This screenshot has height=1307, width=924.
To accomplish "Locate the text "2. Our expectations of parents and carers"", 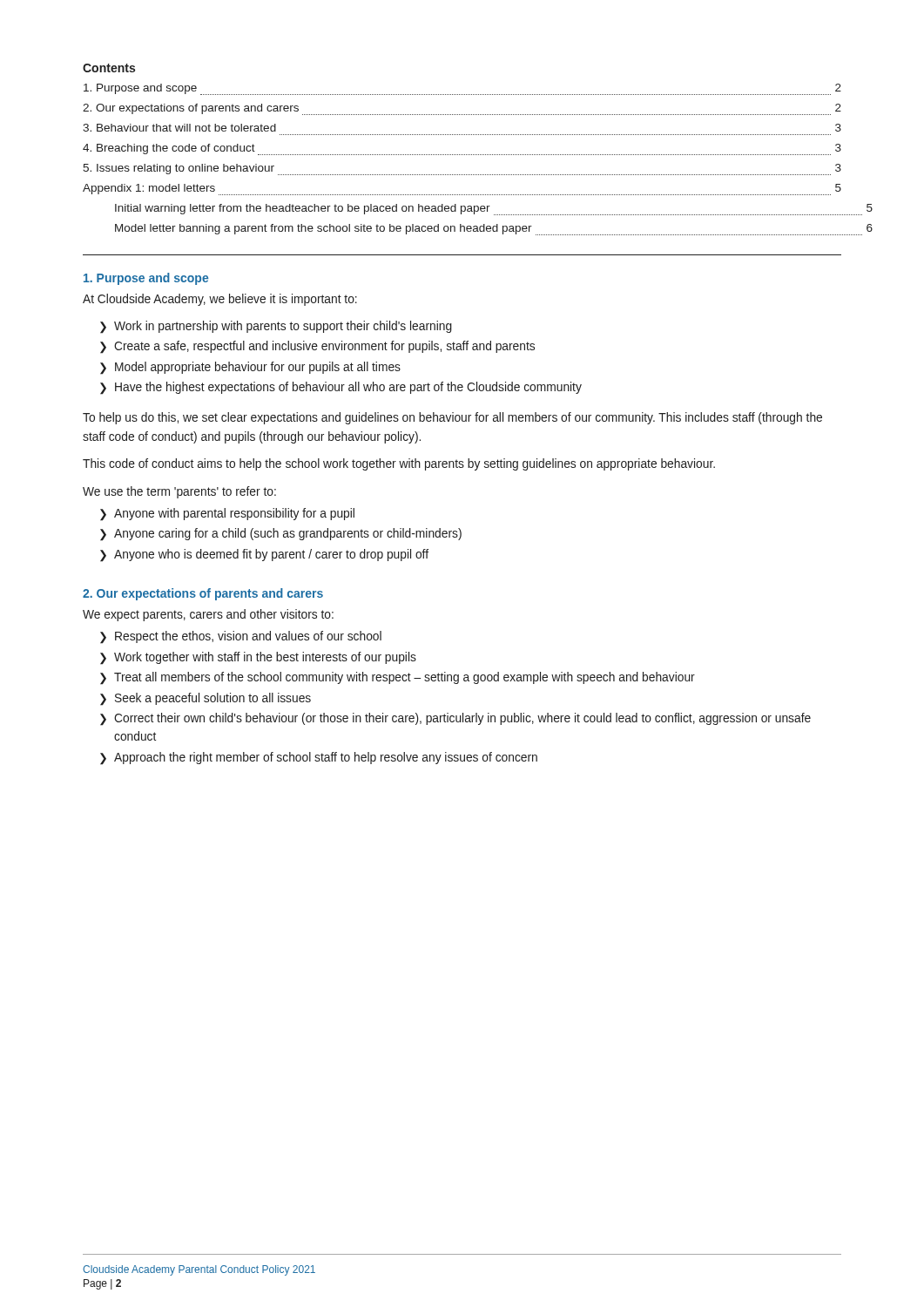I will point(203,593).
